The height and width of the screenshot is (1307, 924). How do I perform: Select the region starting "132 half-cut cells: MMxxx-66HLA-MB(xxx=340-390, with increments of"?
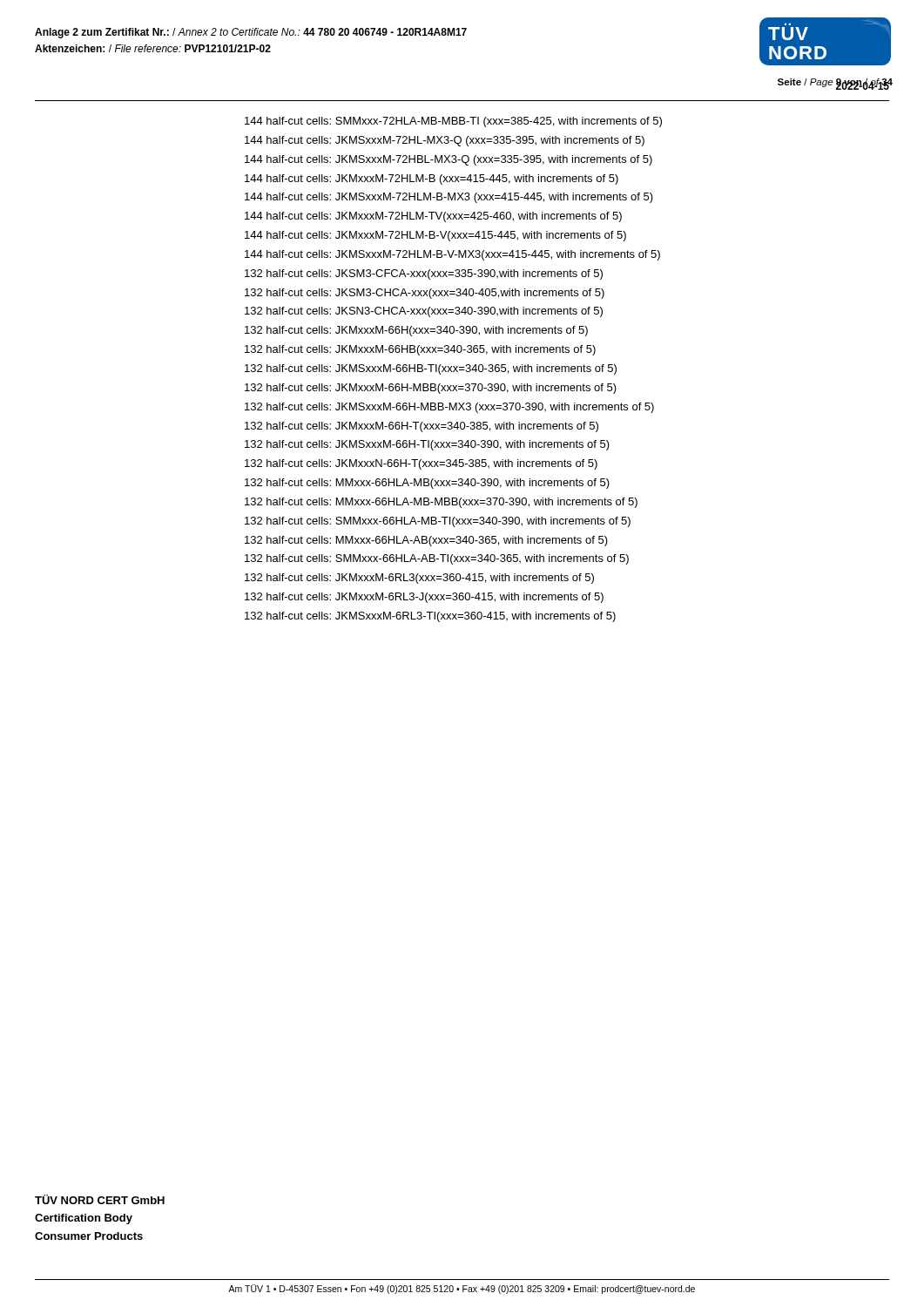pos(427,482)
